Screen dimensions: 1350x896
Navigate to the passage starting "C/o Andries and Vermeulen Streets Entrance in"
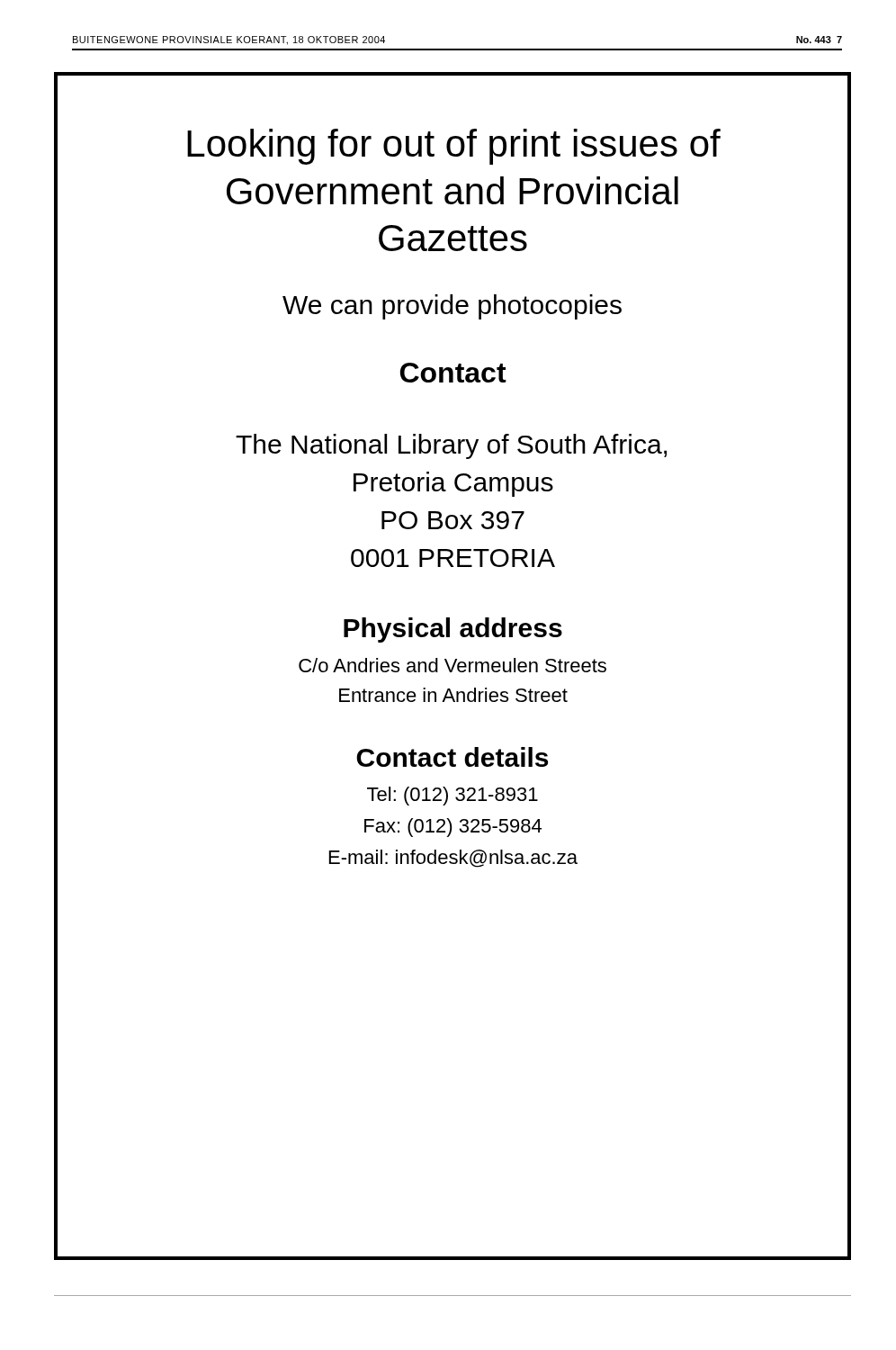pos(452,680)
